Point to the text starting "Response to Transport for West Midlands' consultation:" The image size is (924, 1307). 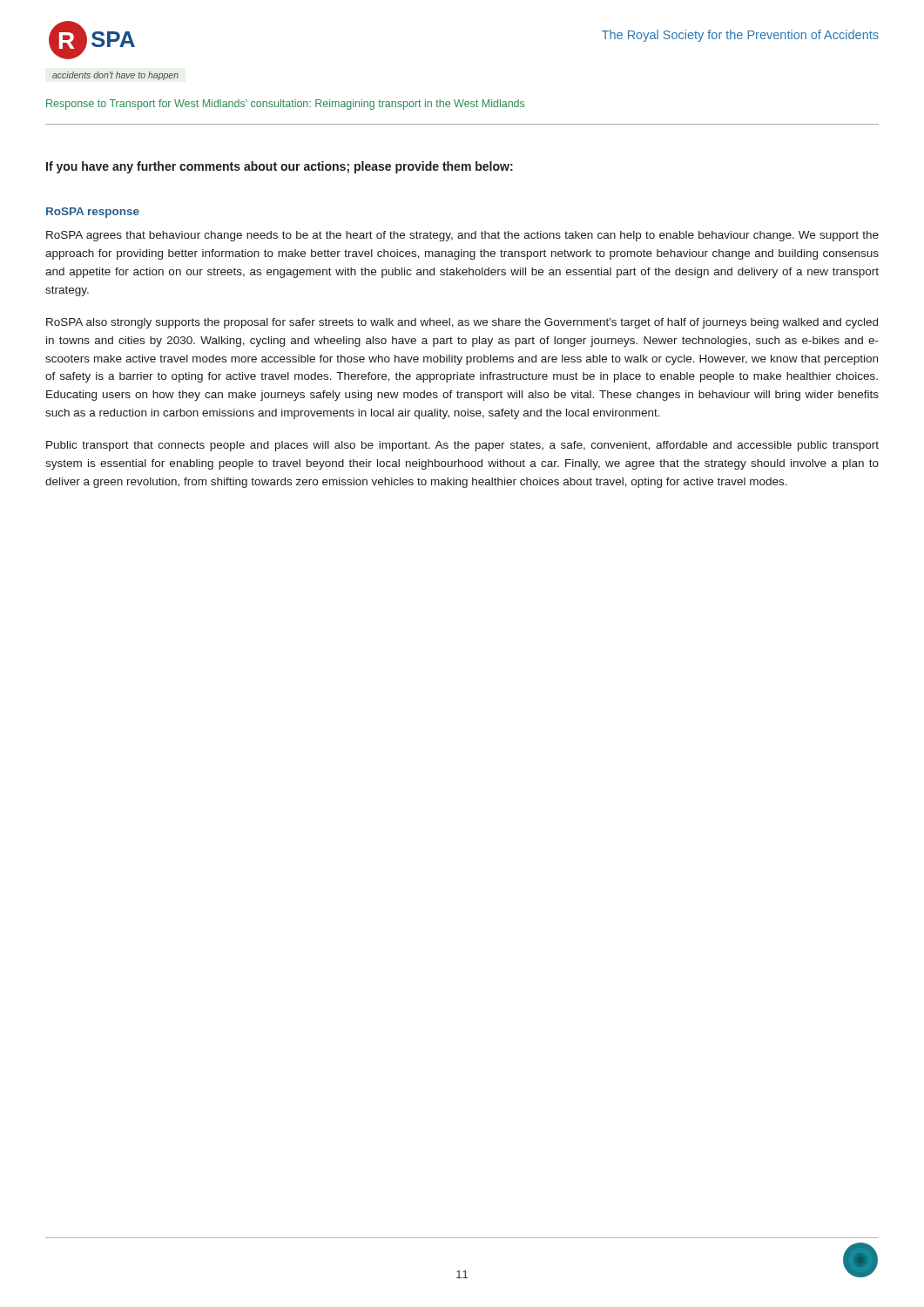pos(285,104)
